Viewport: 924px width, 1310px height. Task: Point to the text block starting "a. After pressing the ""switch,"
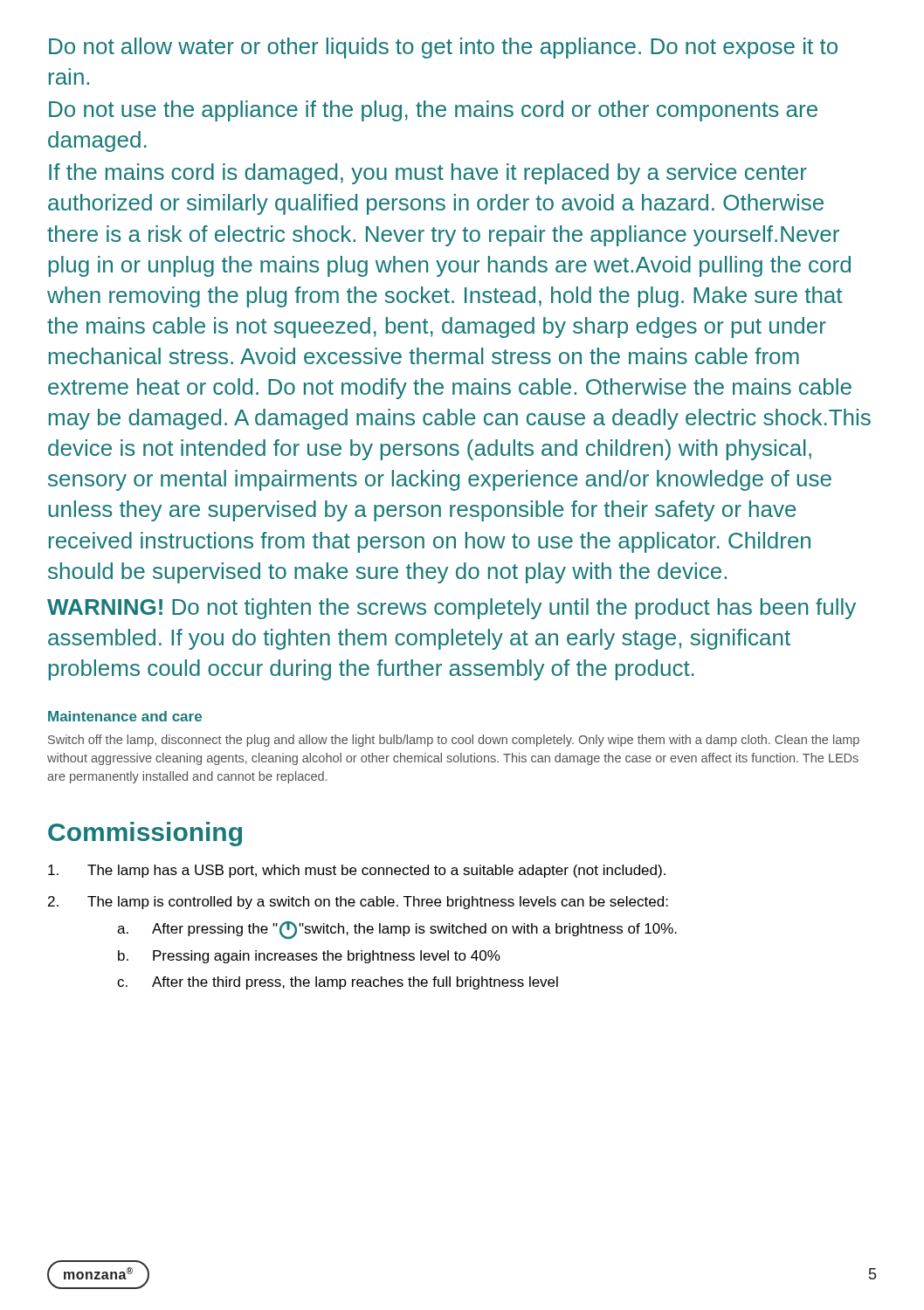397,929
